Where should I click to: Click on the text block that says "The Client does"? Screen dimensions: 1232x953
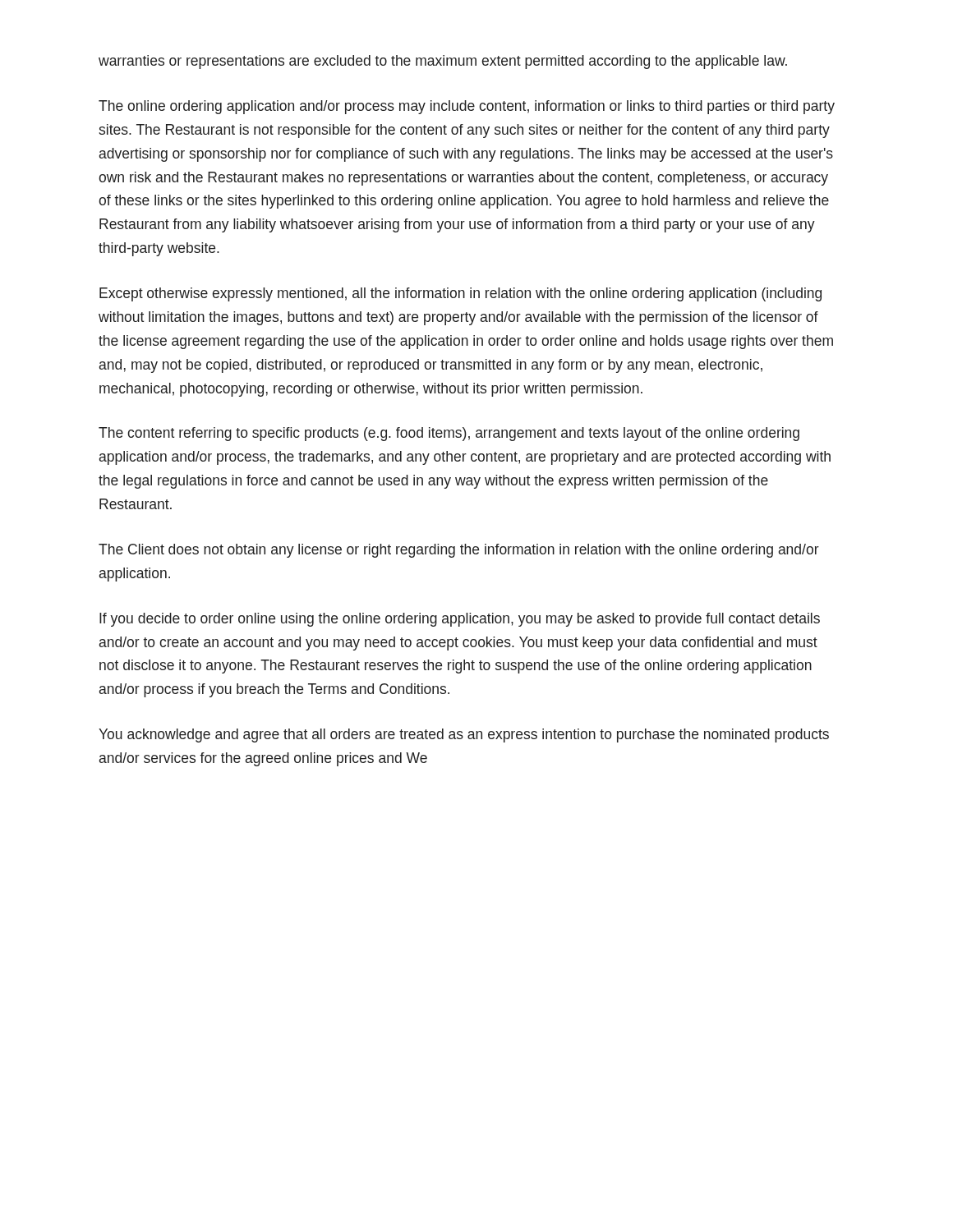click(x=459, y=561)
